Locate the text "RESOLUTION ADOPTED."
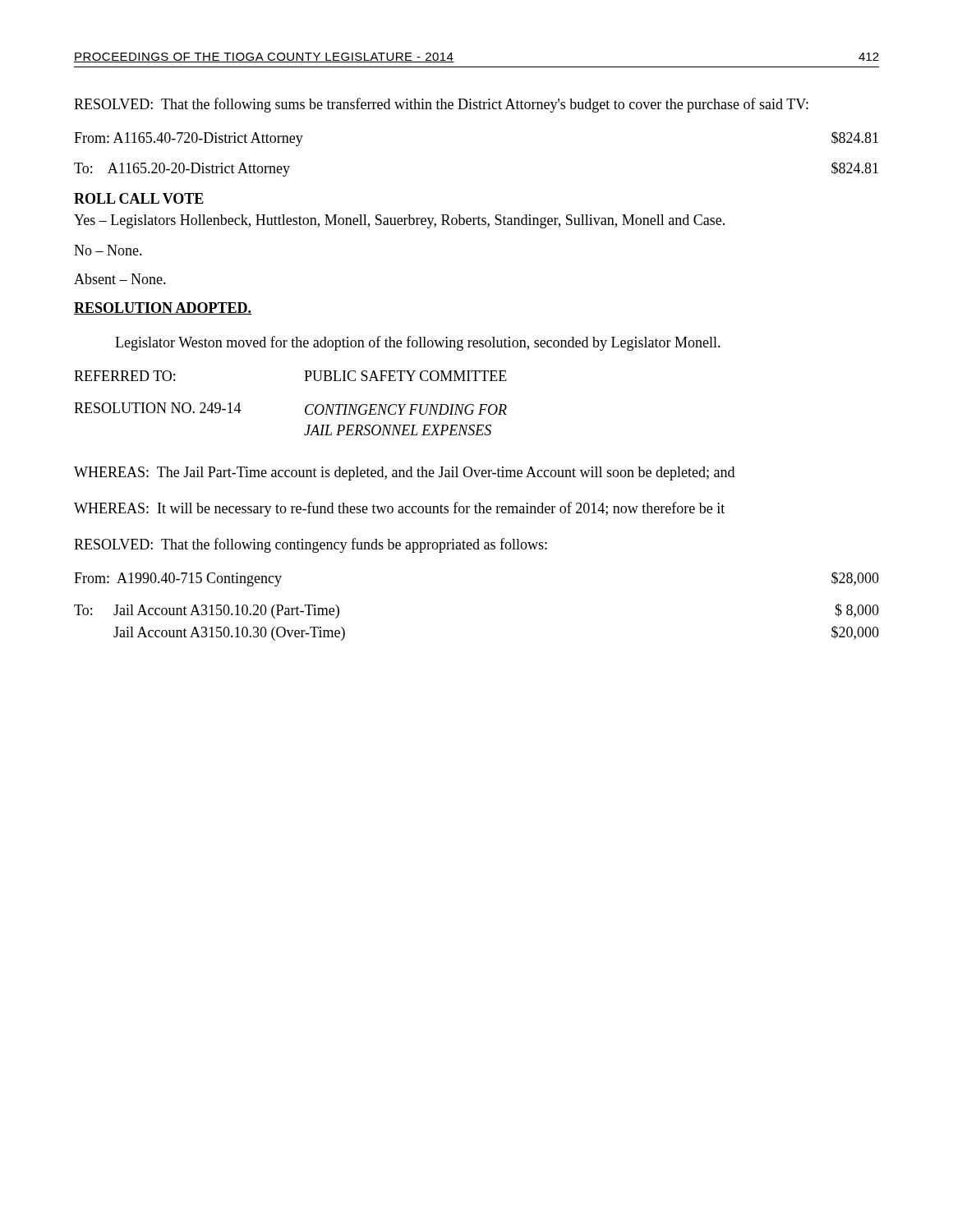 pos(163,308)
